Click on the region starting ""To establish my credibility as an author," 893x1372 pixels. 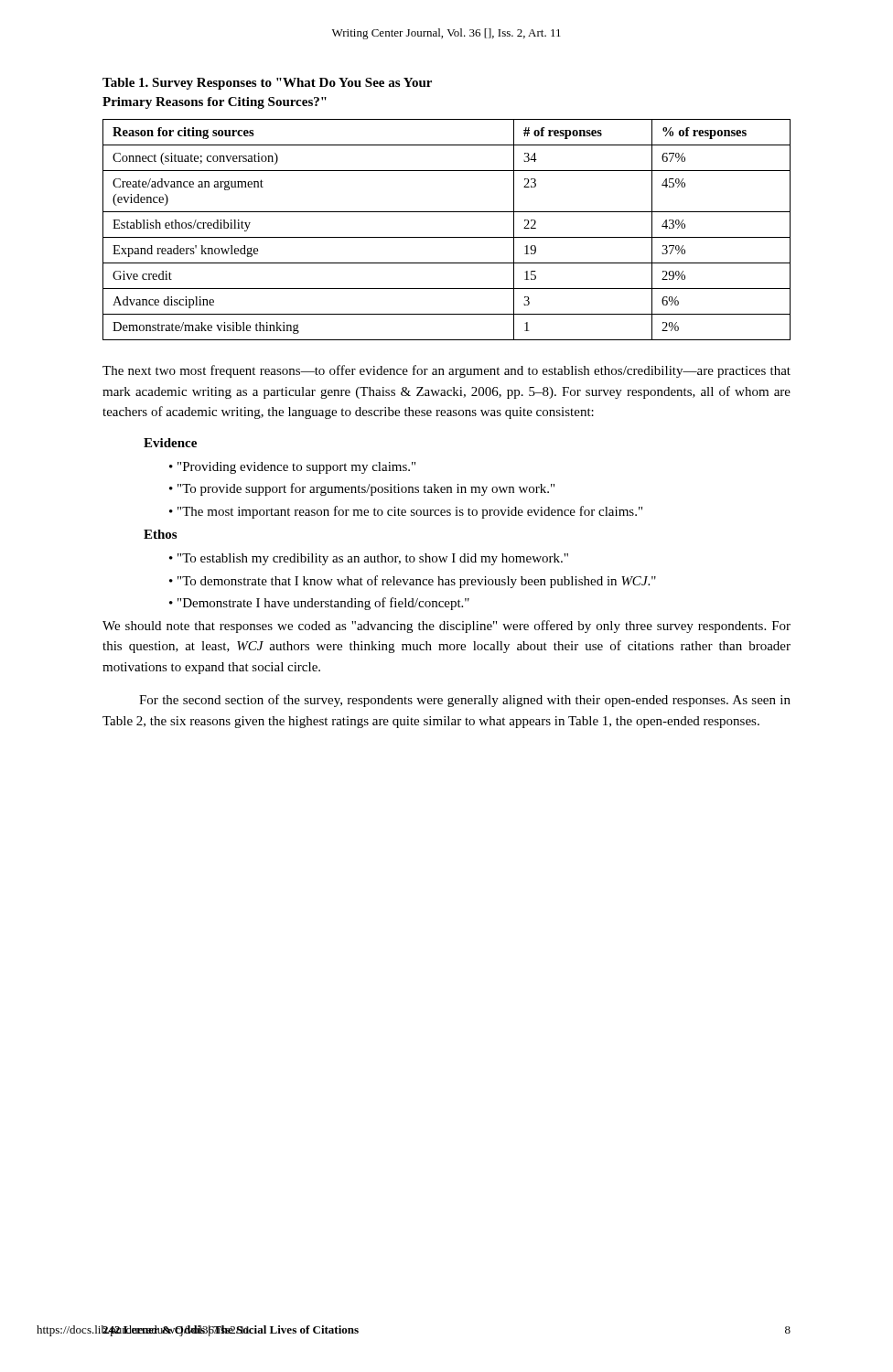pos(373,558)
